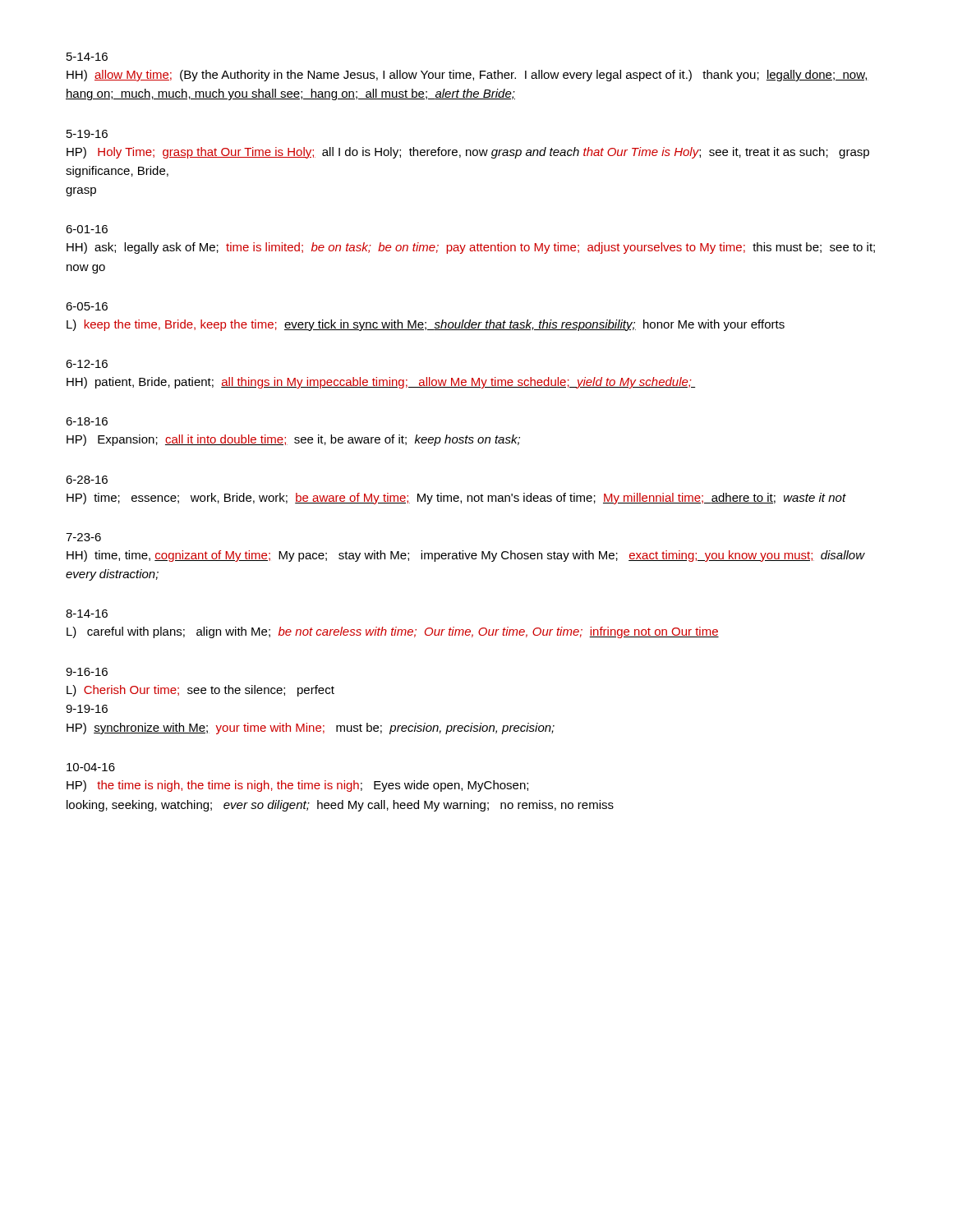The height and width of the screenshot is (1232, 953).
Task: Click on the block starting "6-28-16 HP) time; essence; work, Bride, work;"
Action: pos(476,489)
